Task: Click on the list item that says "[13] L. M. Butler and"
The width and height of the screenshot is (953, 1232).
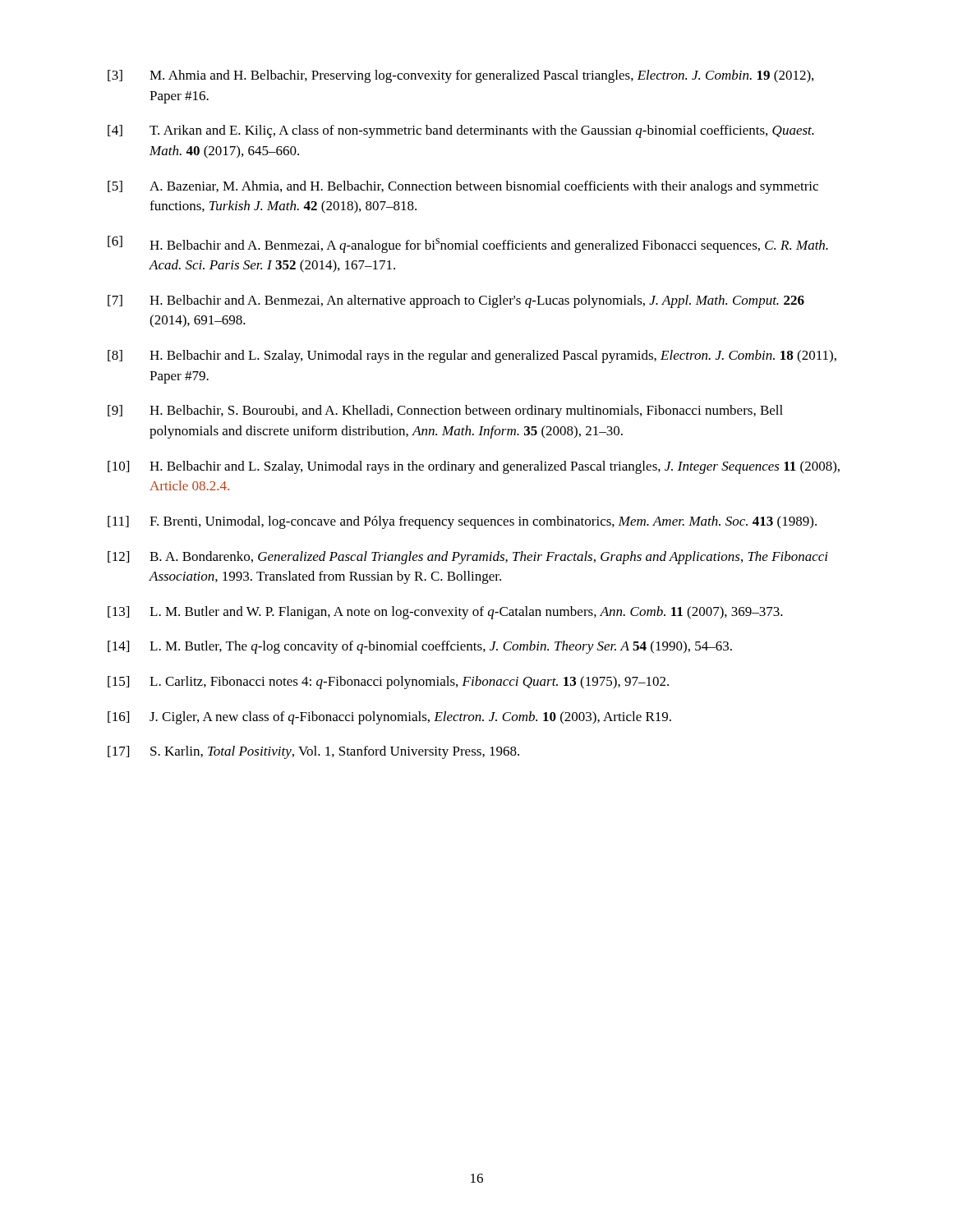Action: [476, 612]
